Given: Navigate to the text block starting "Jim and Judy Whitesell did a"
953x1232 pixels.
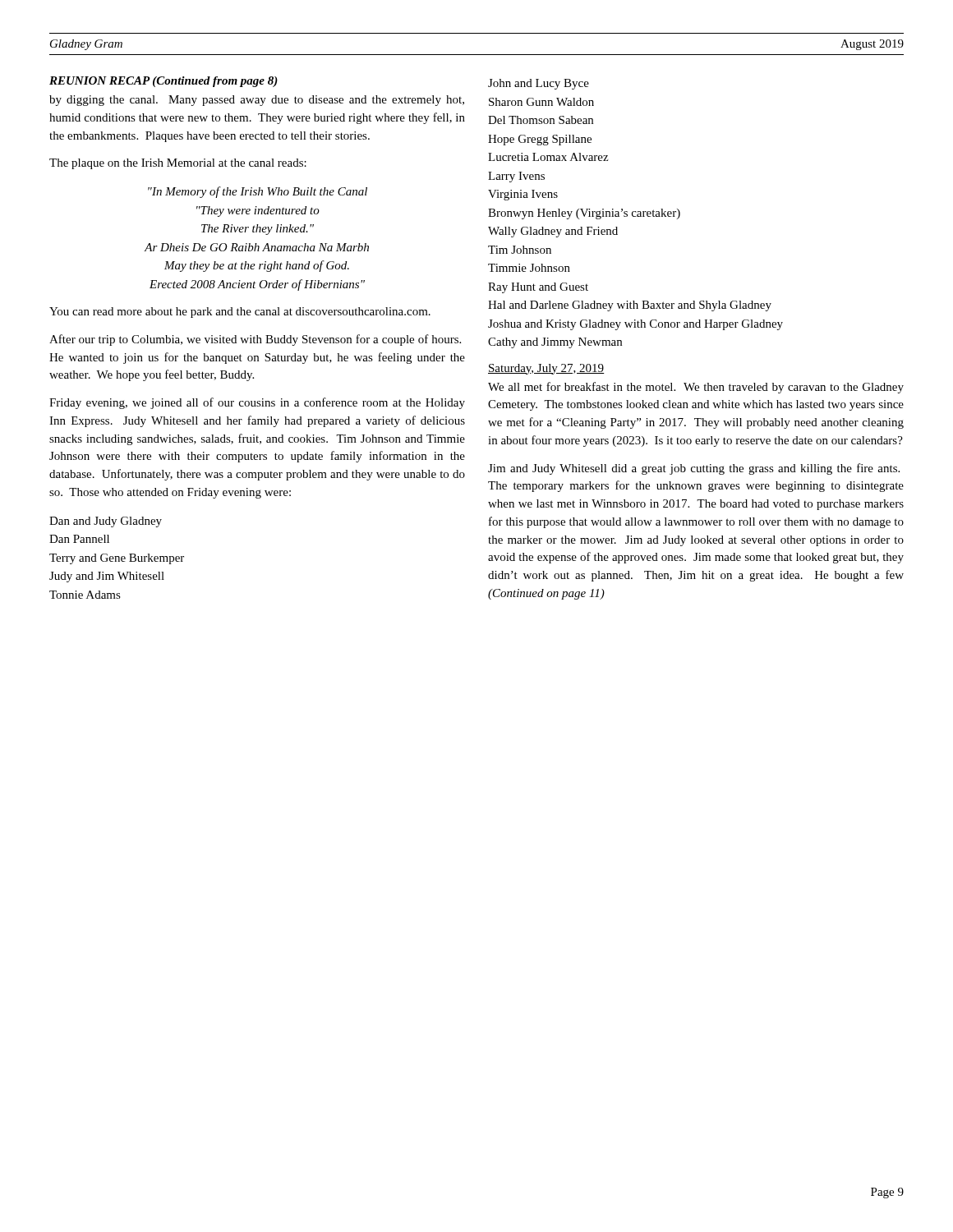Looking at the screenshot, I should click(x=696, y=530).
